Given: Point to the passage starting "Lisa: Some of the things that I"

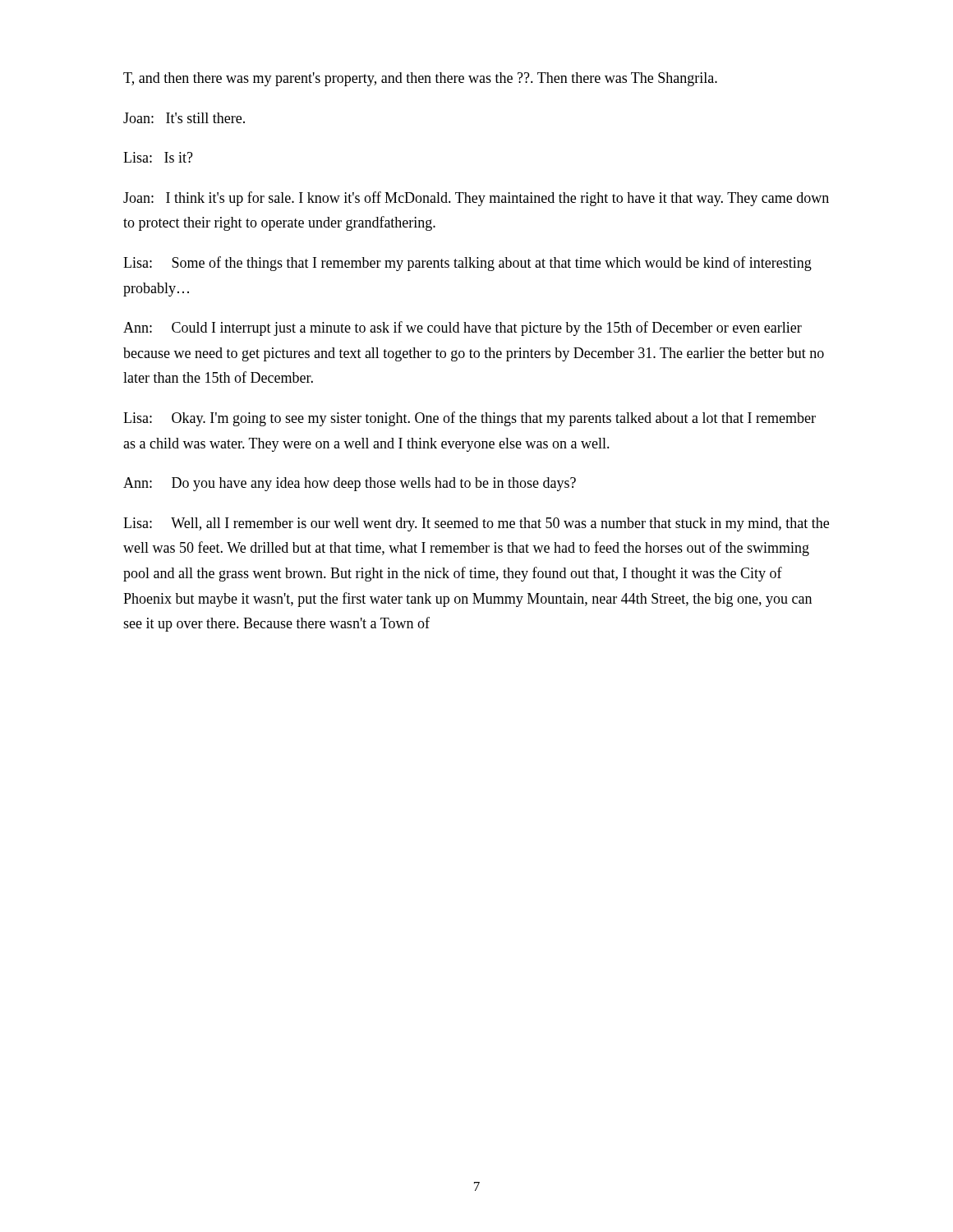Looking at the screenshot, I should pos(467,275).
